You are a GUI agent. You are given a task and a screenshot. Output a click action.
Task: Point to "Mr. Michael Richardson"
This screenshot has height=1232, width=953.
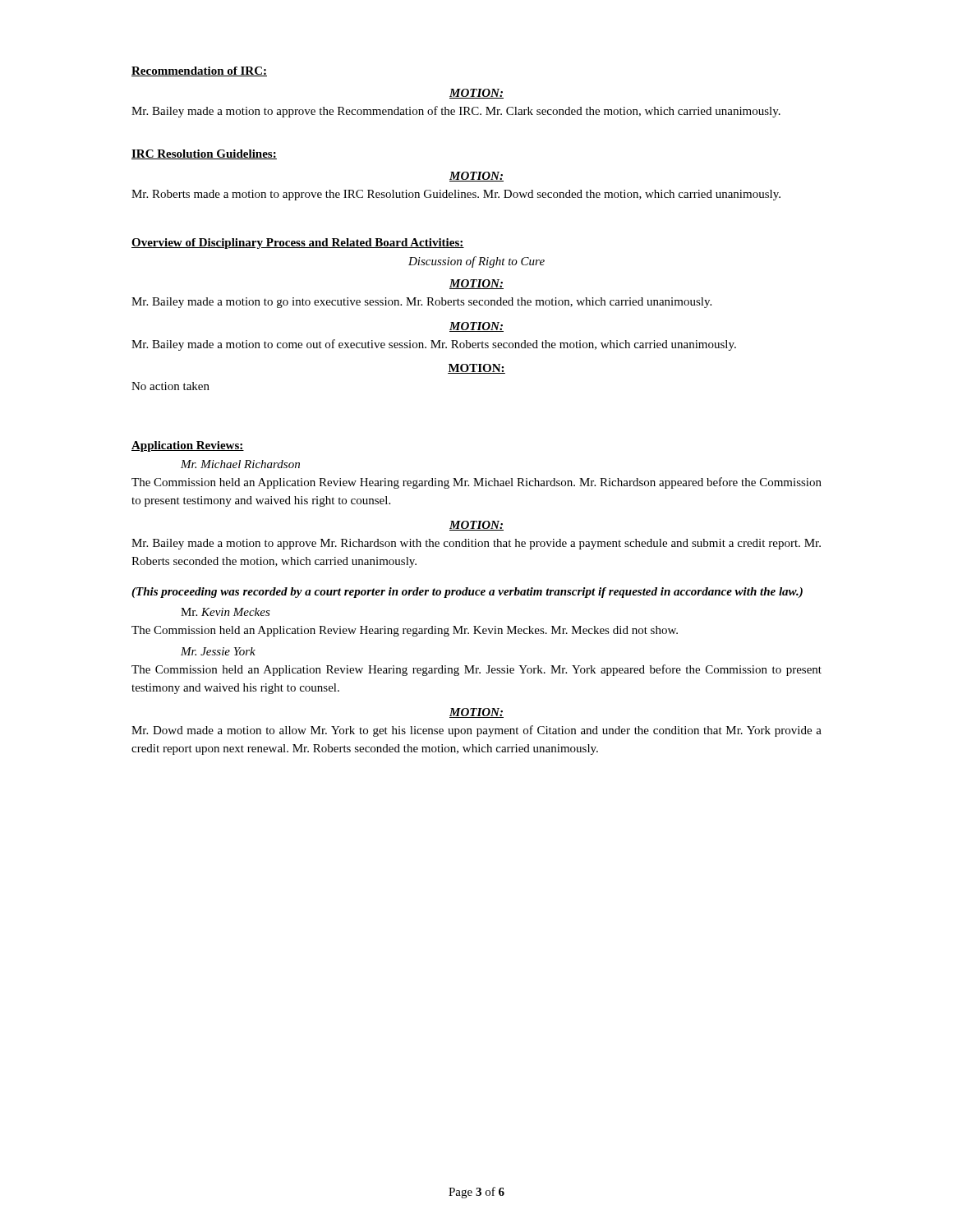[241, 464]
